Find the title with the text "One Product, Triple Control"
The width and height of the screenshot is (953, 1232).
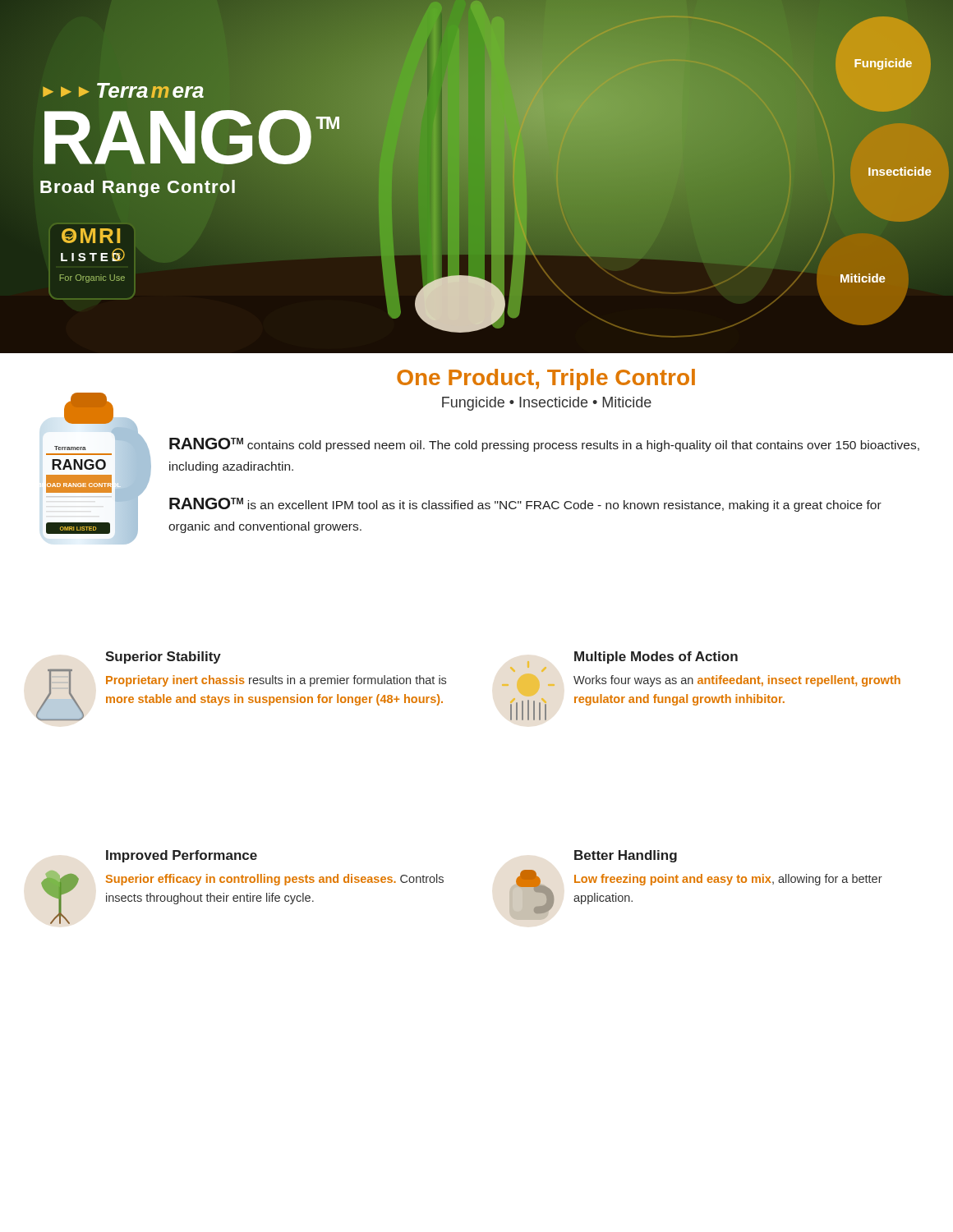[546, 377]
